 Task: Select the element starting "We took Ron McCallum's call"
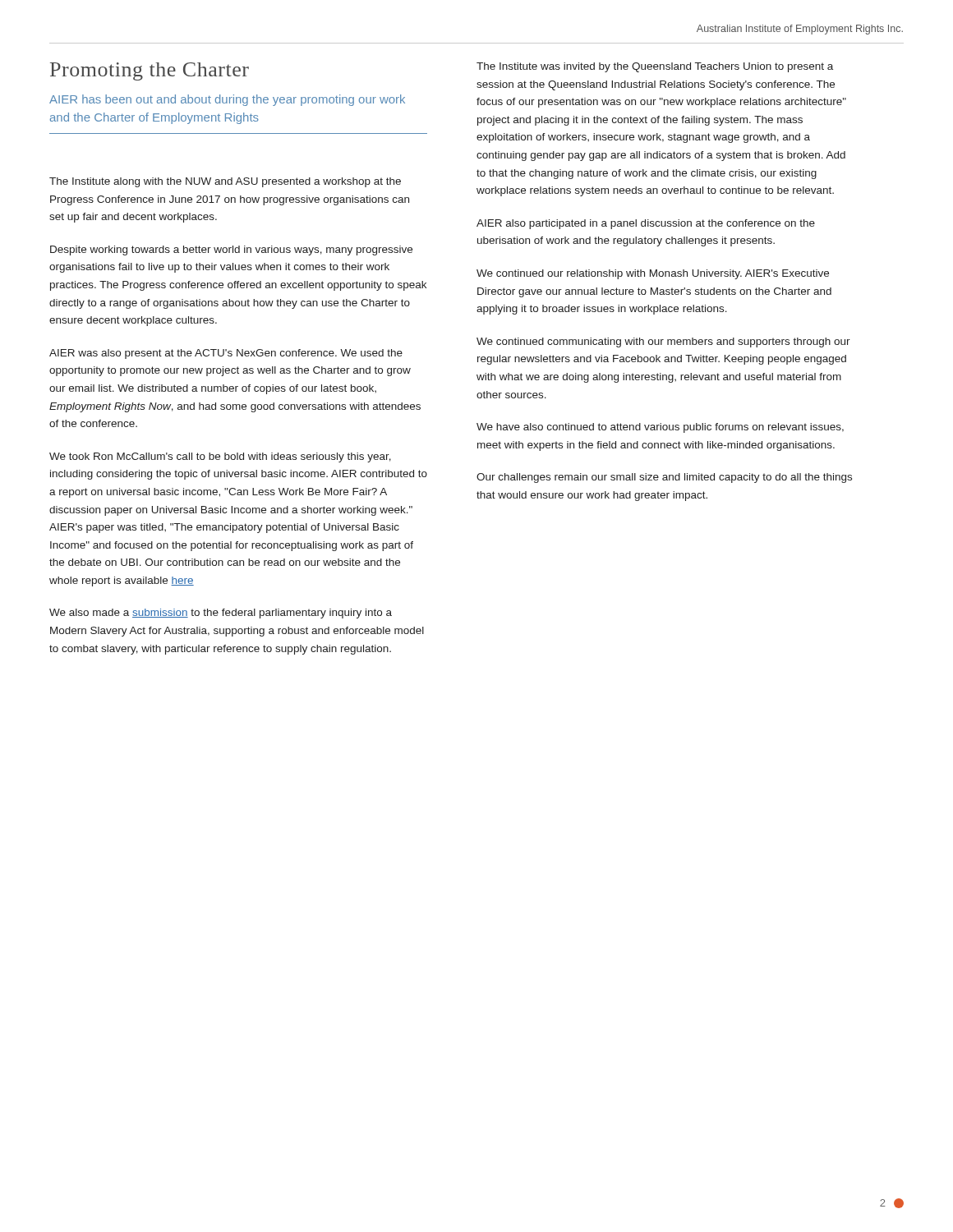coord(238,518)
